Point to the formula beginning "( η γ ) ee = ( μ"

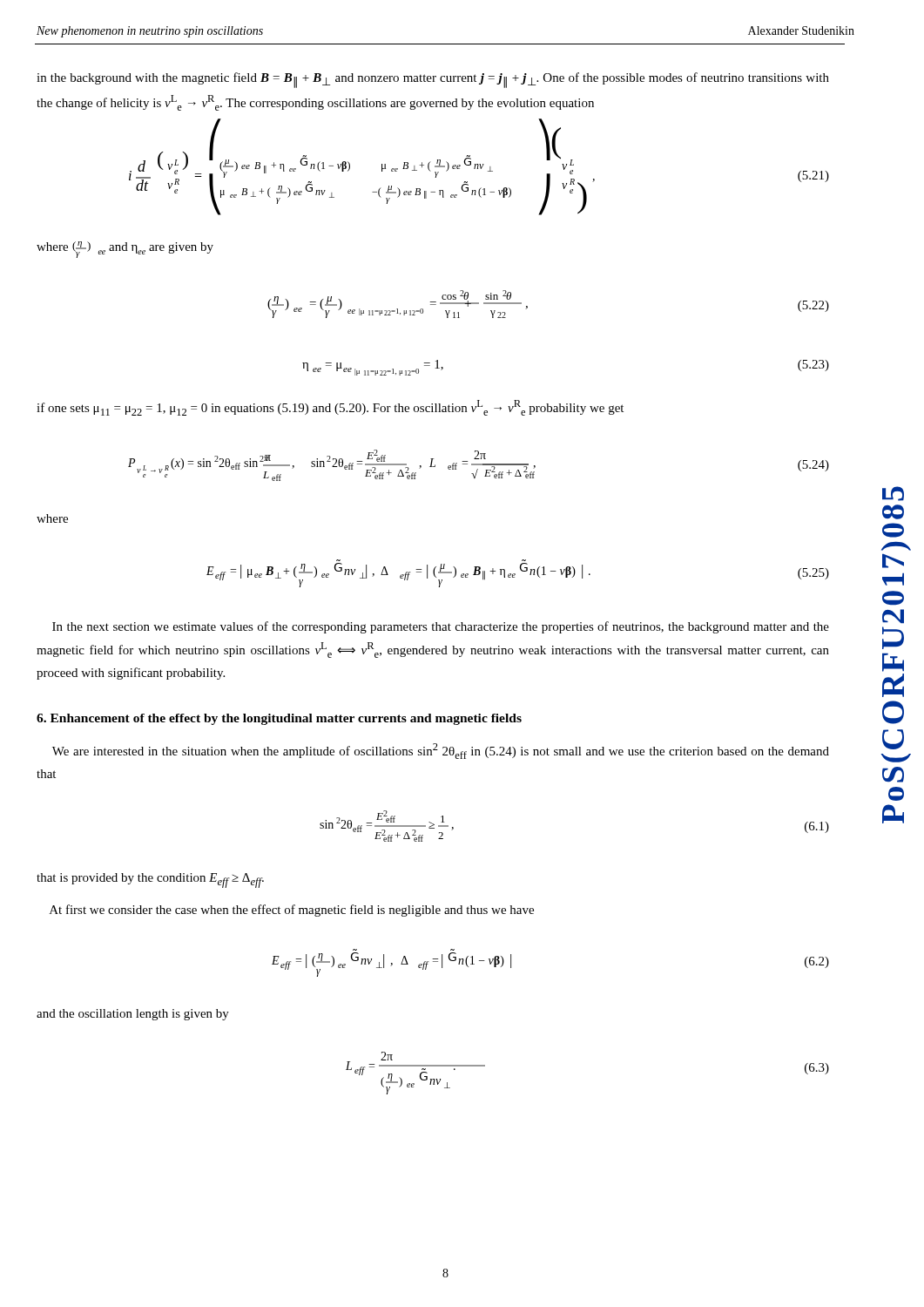(x=522, y=305)
